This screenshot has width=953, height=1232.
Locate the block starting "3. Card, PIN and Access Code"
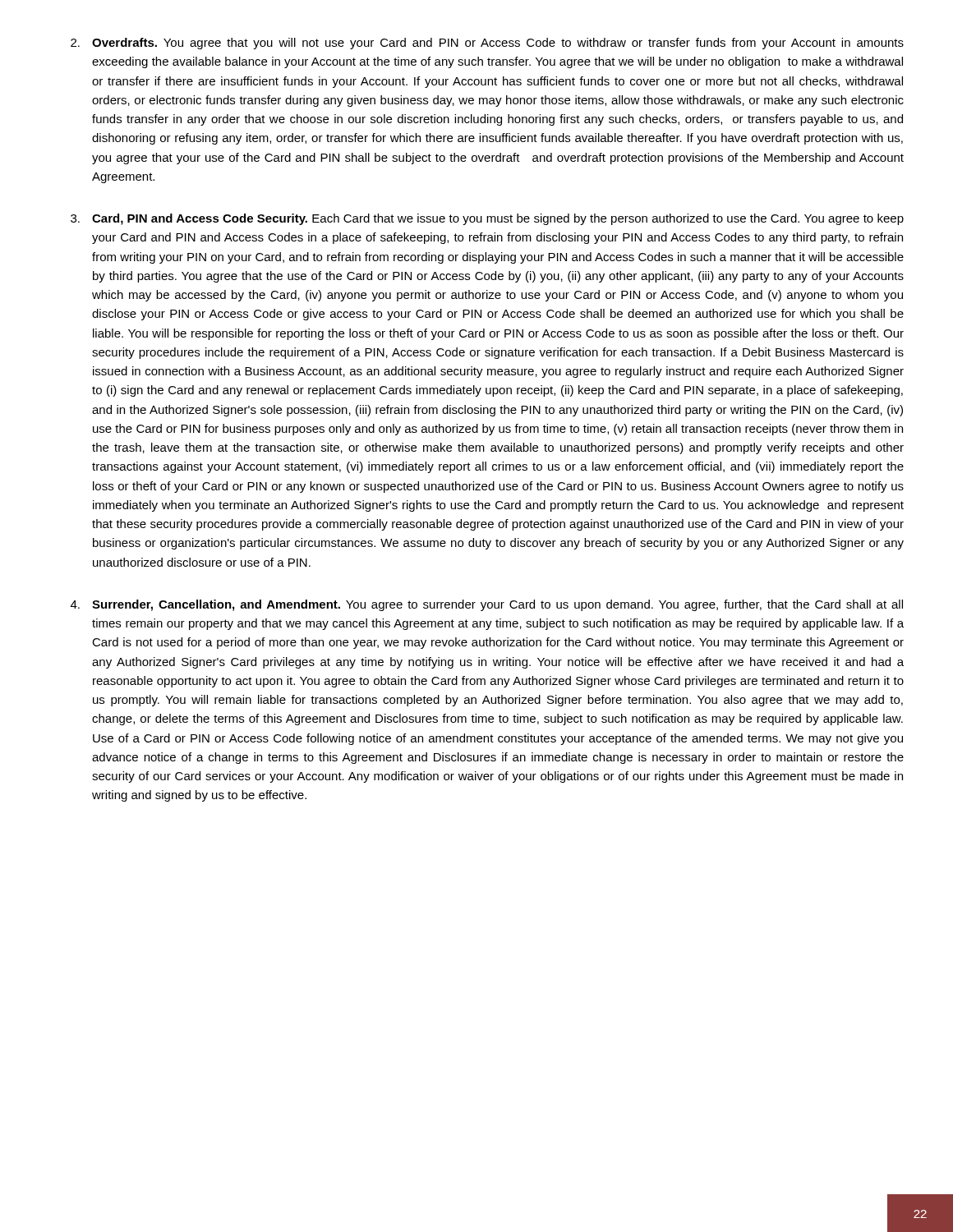[x=476, y=390]
